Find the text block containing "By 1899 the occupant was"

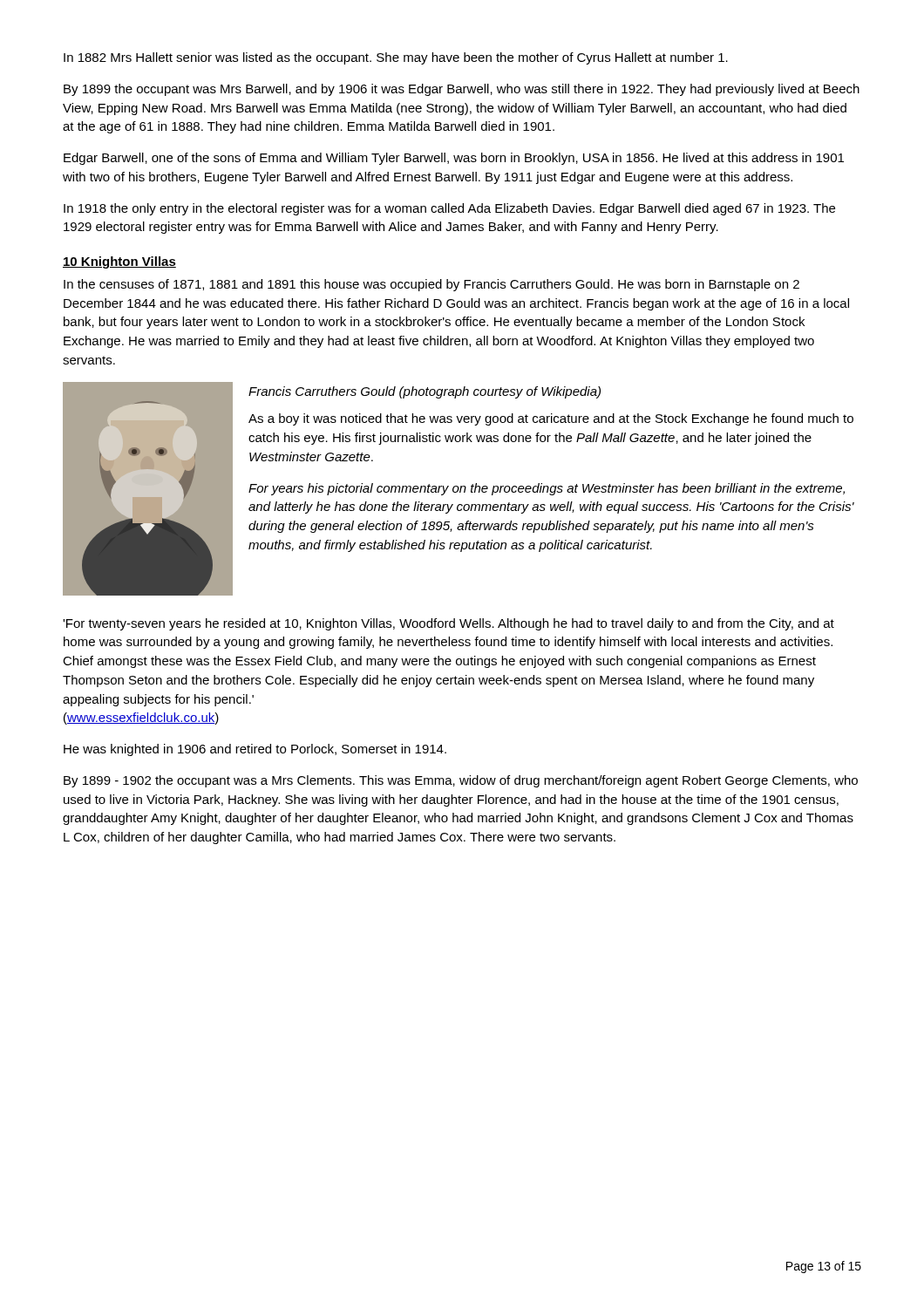461,107
